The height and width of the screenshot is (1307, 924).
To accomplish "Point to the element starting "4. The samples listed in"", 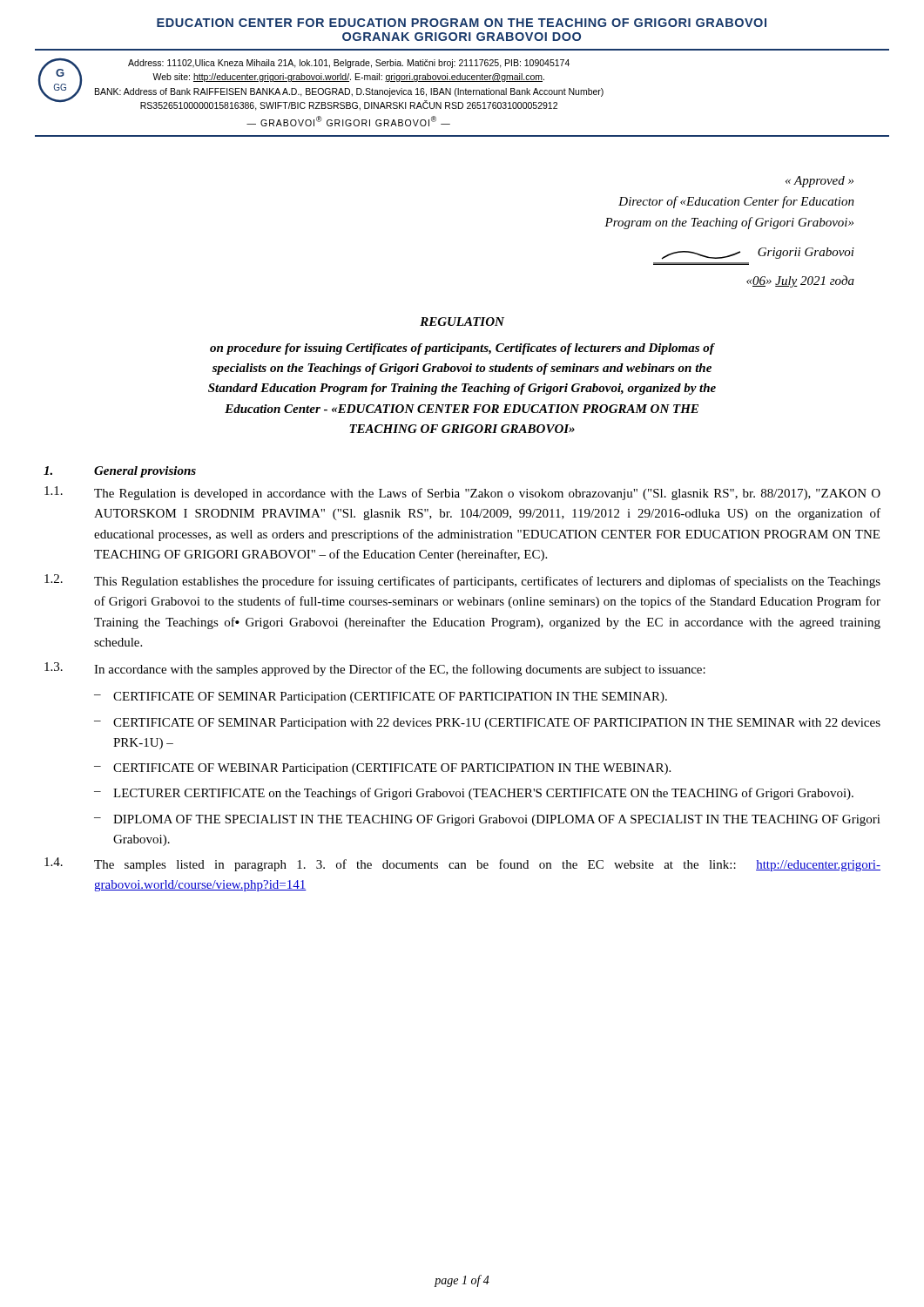I will 462,875.
